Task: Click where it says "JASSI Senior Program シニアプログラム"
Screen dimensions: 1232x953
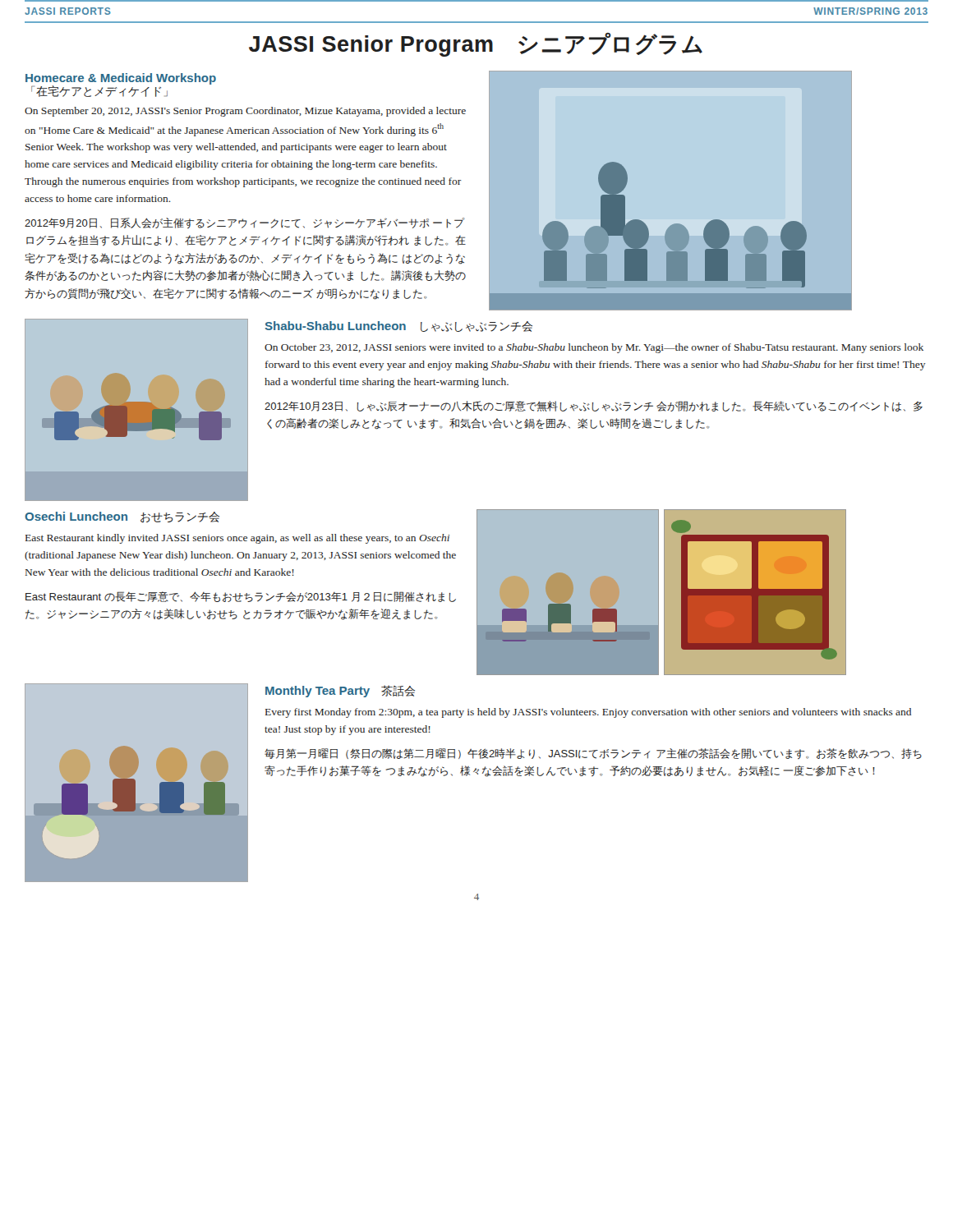Action: tap(476, 44)
